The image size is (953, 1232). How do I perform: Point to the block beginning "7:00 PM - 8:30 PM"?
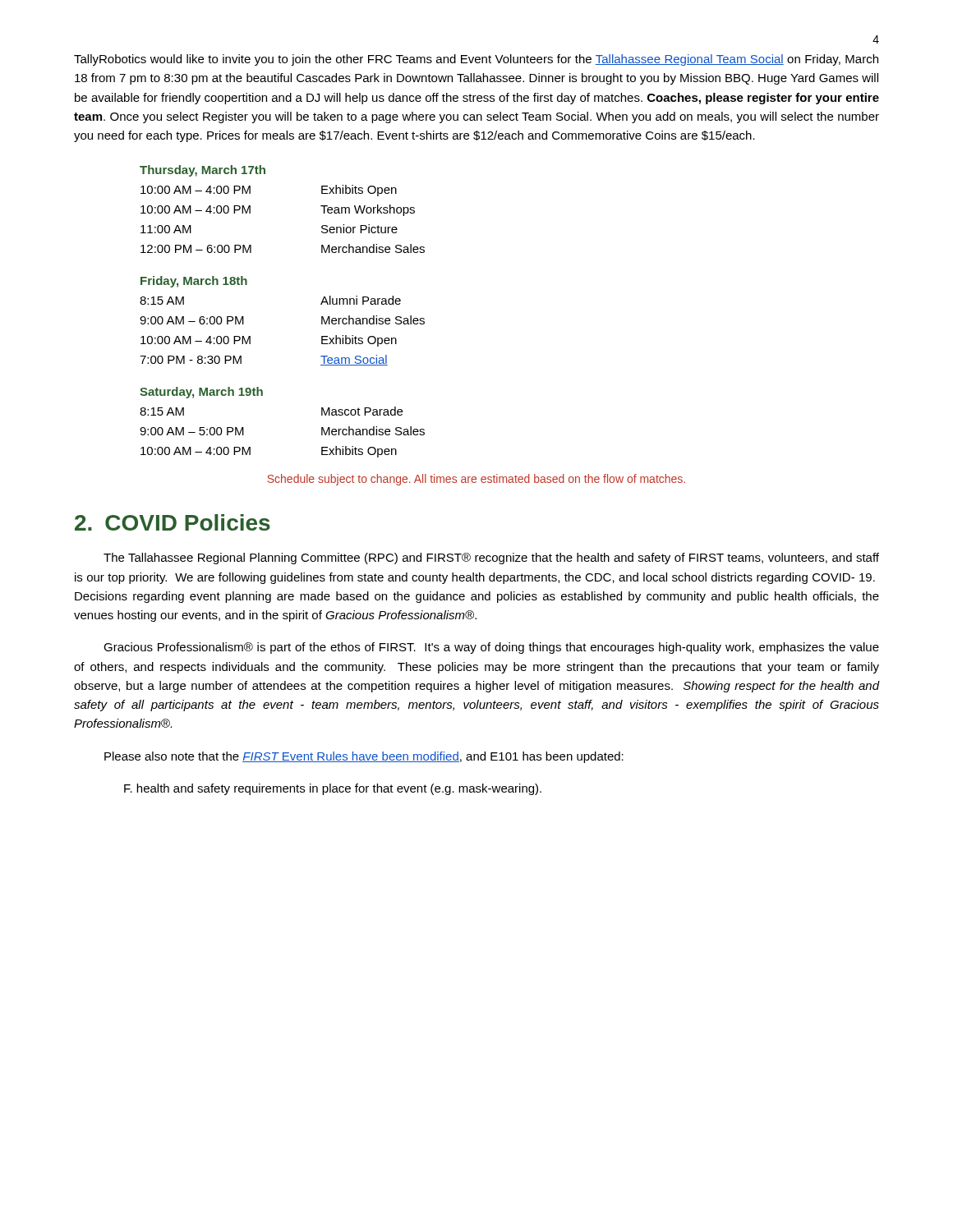tap(200, 359)
